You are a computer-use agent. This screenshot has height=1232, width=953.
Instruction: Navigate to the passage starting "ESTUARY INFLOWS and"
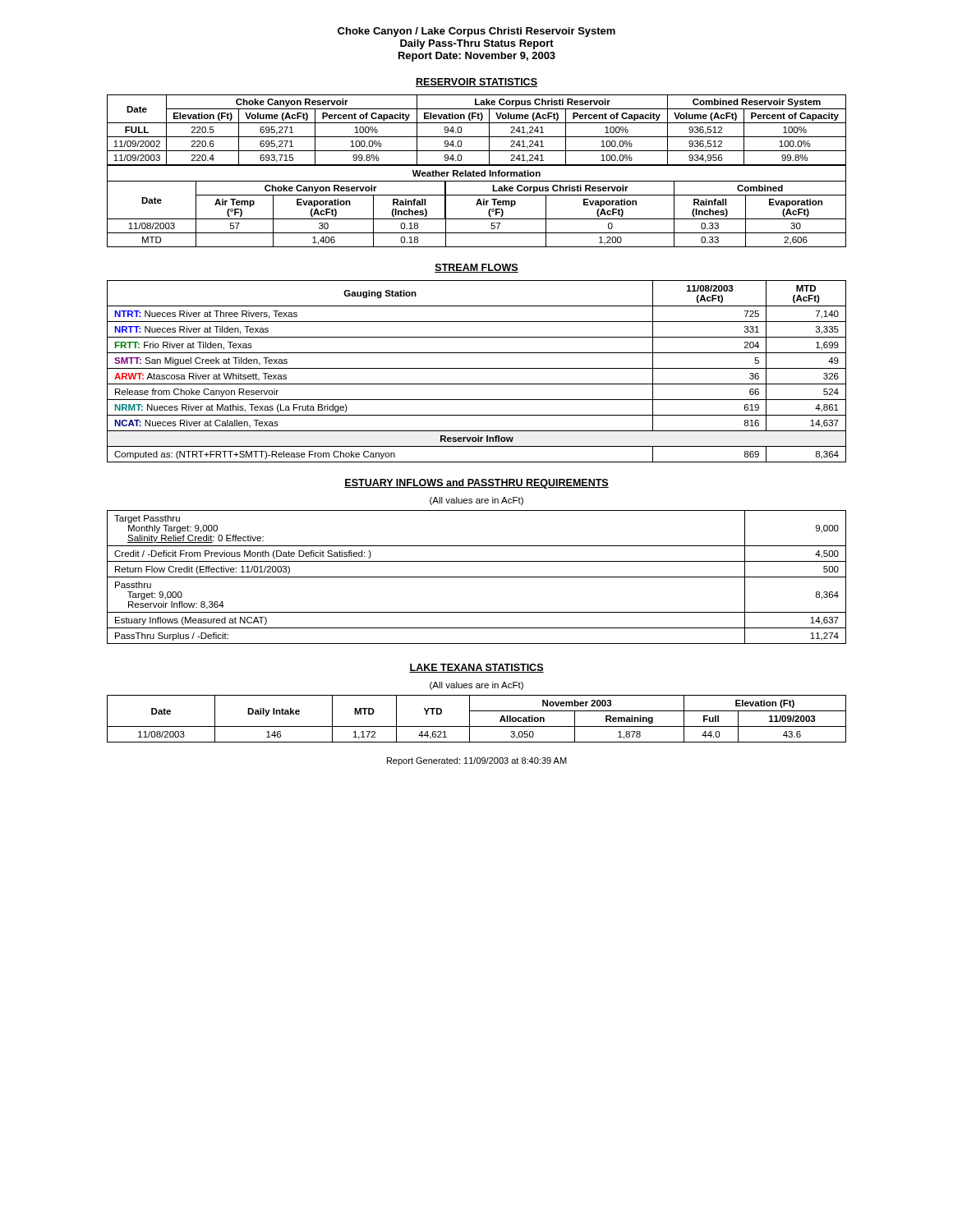tap(476, 483)
